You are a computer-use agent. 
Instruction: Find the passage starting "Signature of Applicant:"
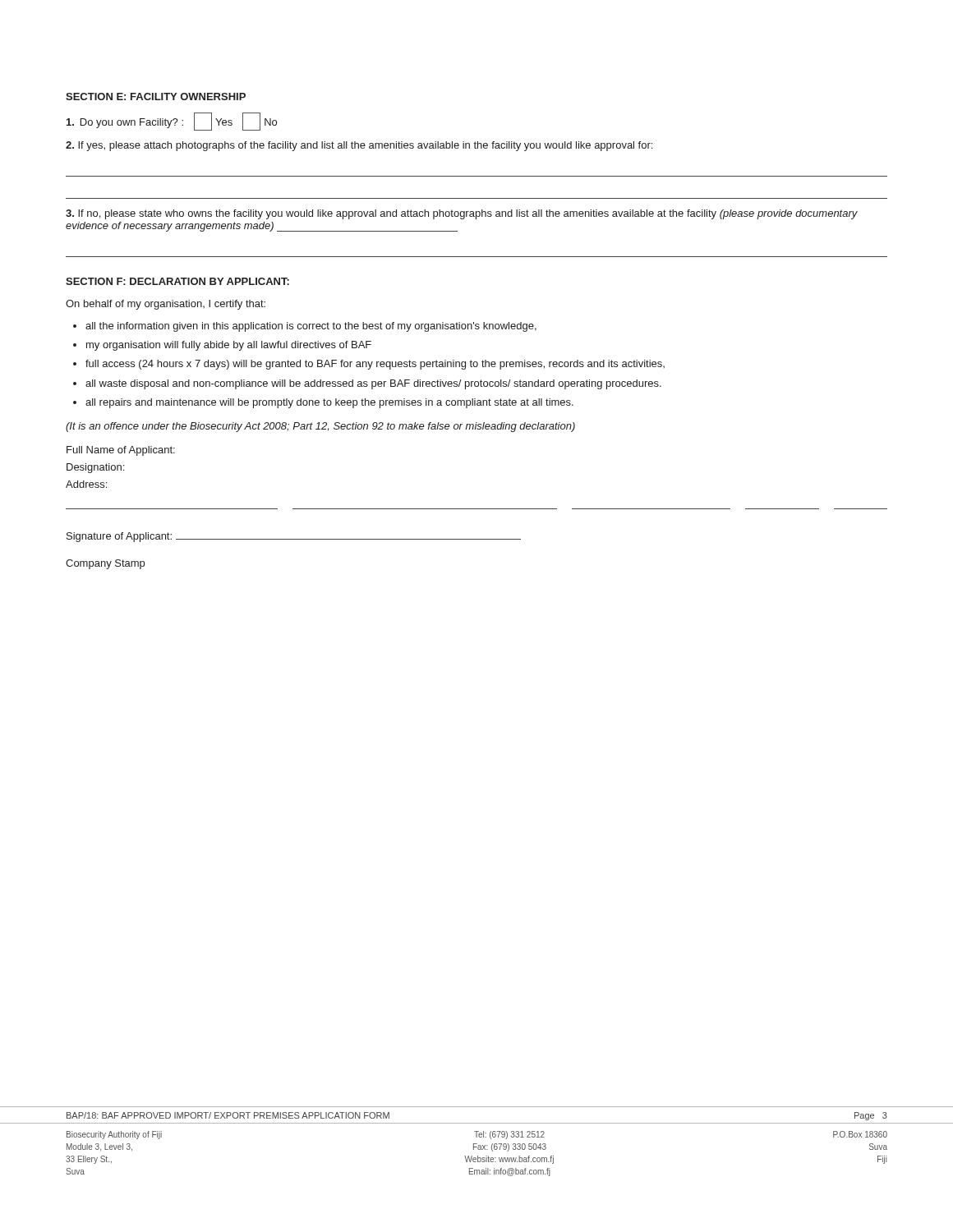[293, 533]
